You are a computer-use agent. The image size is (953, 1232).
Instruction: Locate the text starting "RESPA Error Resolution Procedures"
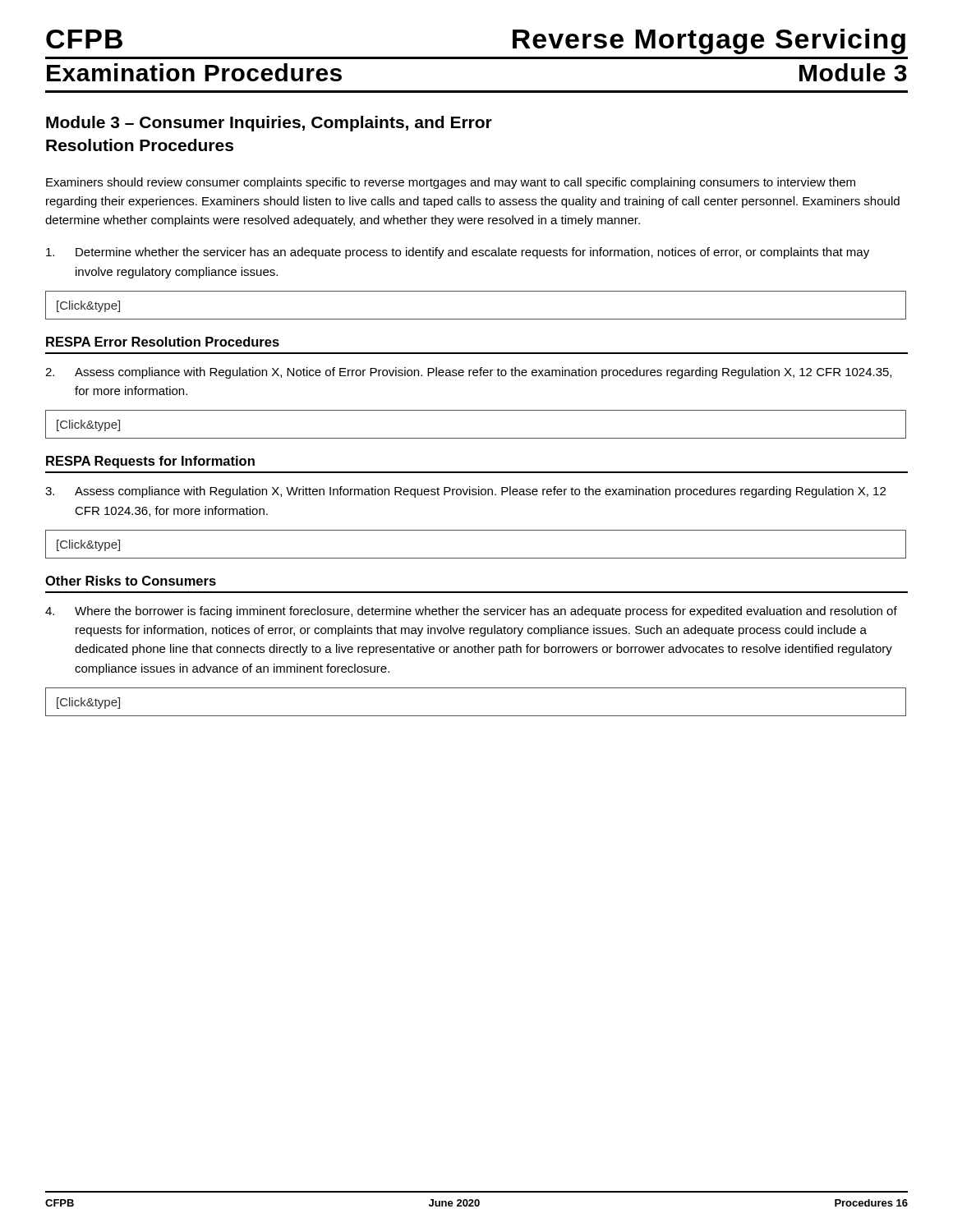click(x=162, y=342)
